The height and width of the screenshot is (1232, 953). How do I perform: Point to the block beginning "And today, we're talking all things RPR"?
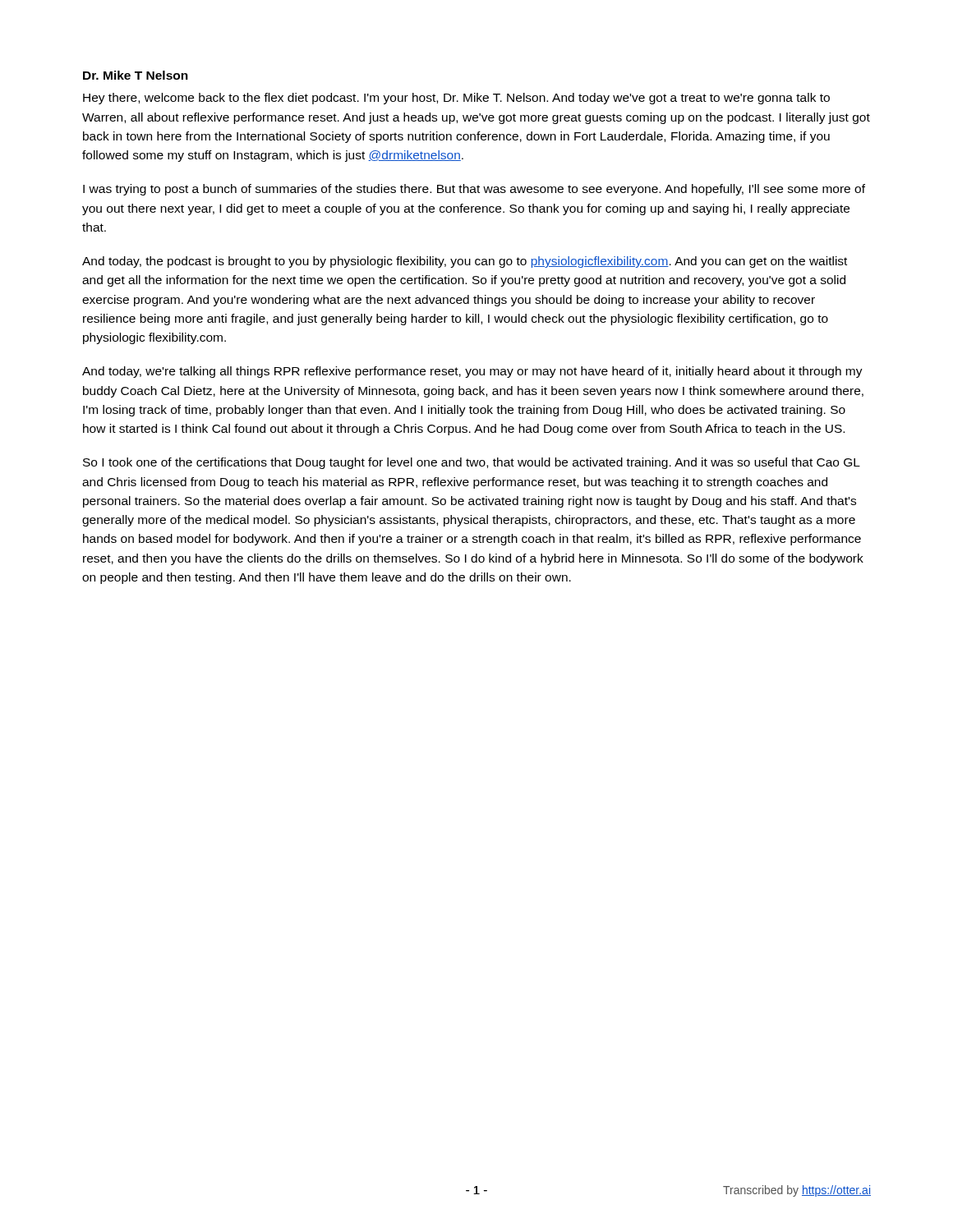click(473, 400)
